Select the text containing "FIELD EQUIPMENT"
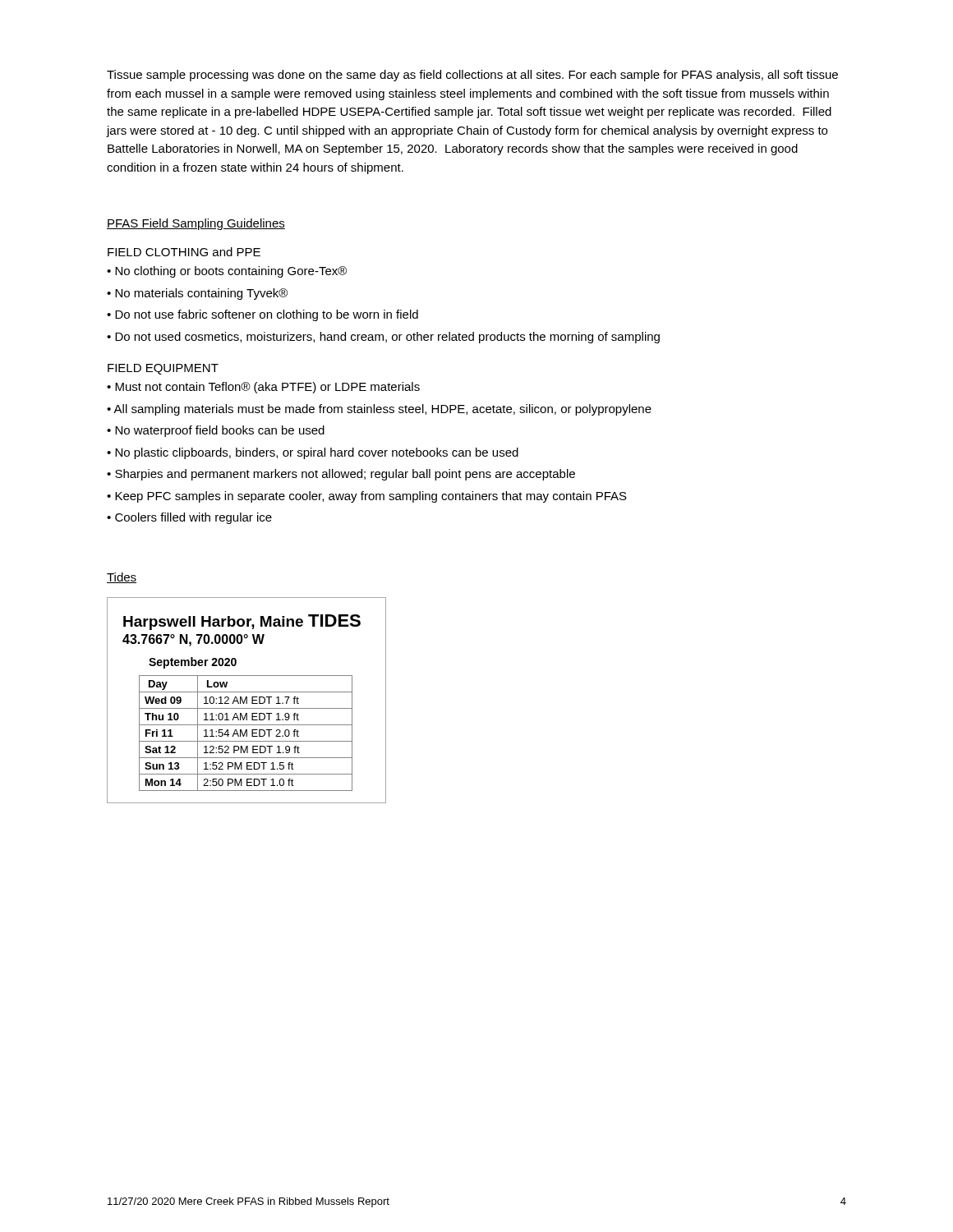Viewport: 953px width, 1232px height. pos(163,368)
